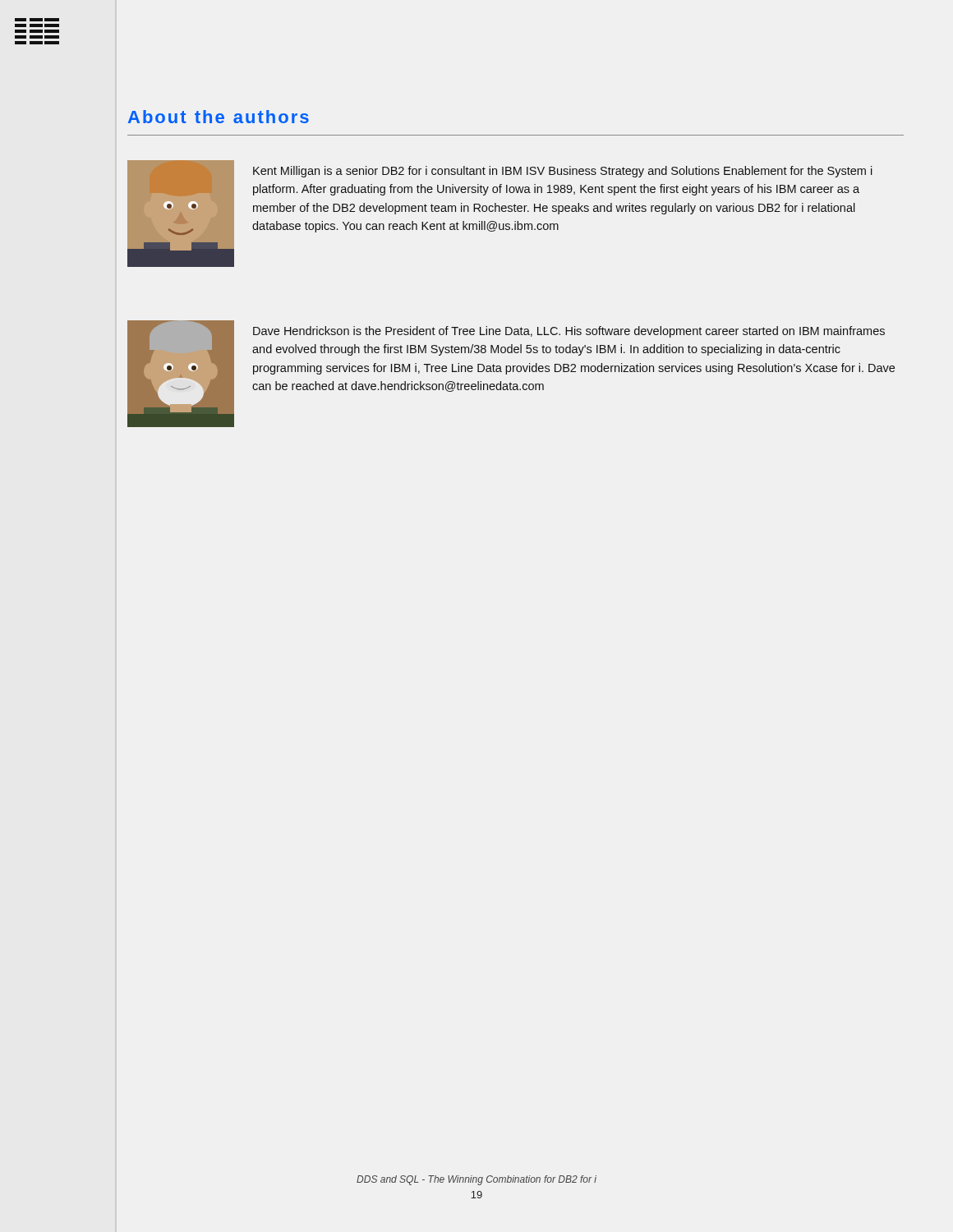Select the logo
Image resolution: width=953 pixels, height=1232 pixels.
47,33
